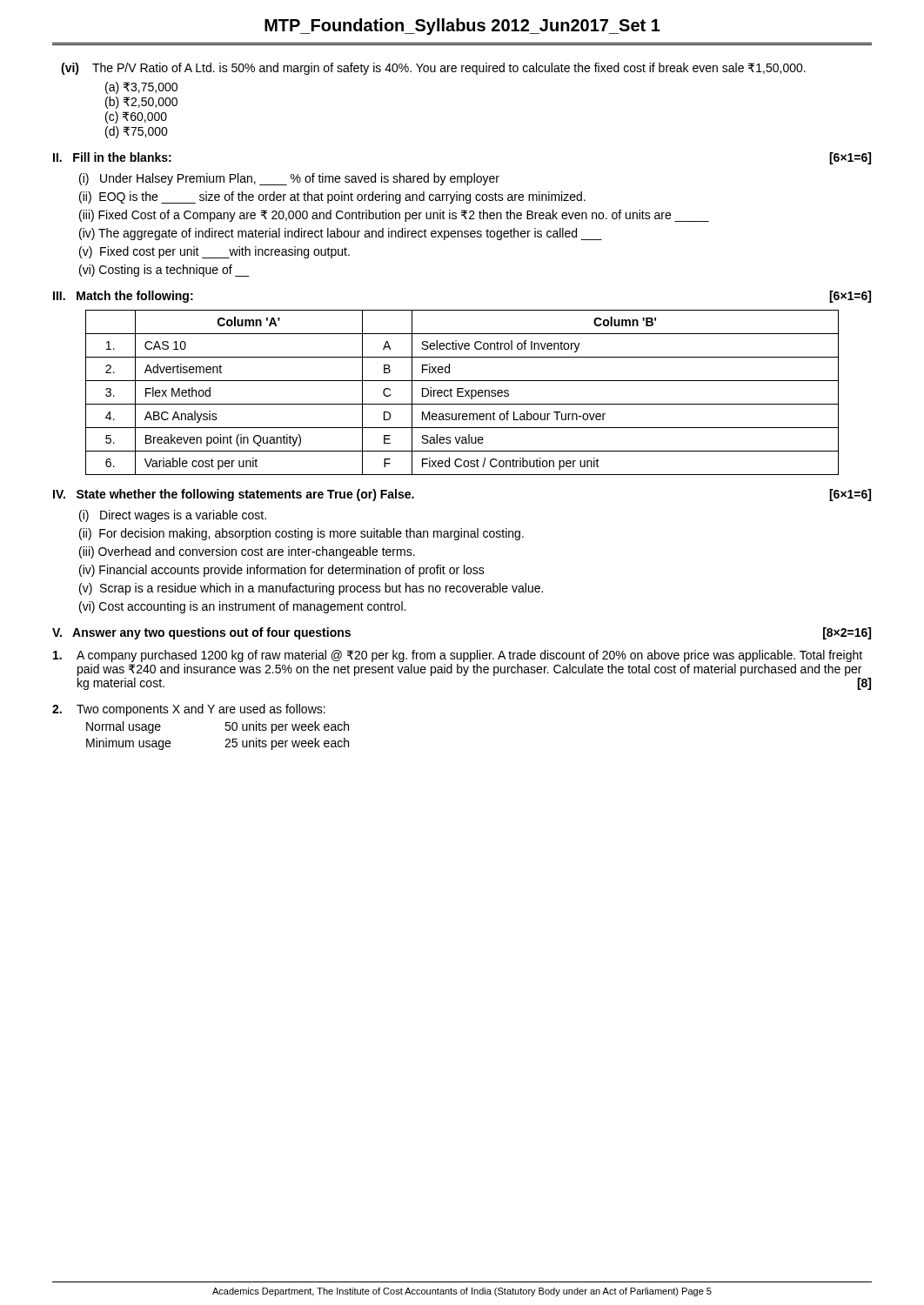Locate the block of text that opens with "(v) Scrap is a residue which"
The image size is (924, 1305).
311,588
